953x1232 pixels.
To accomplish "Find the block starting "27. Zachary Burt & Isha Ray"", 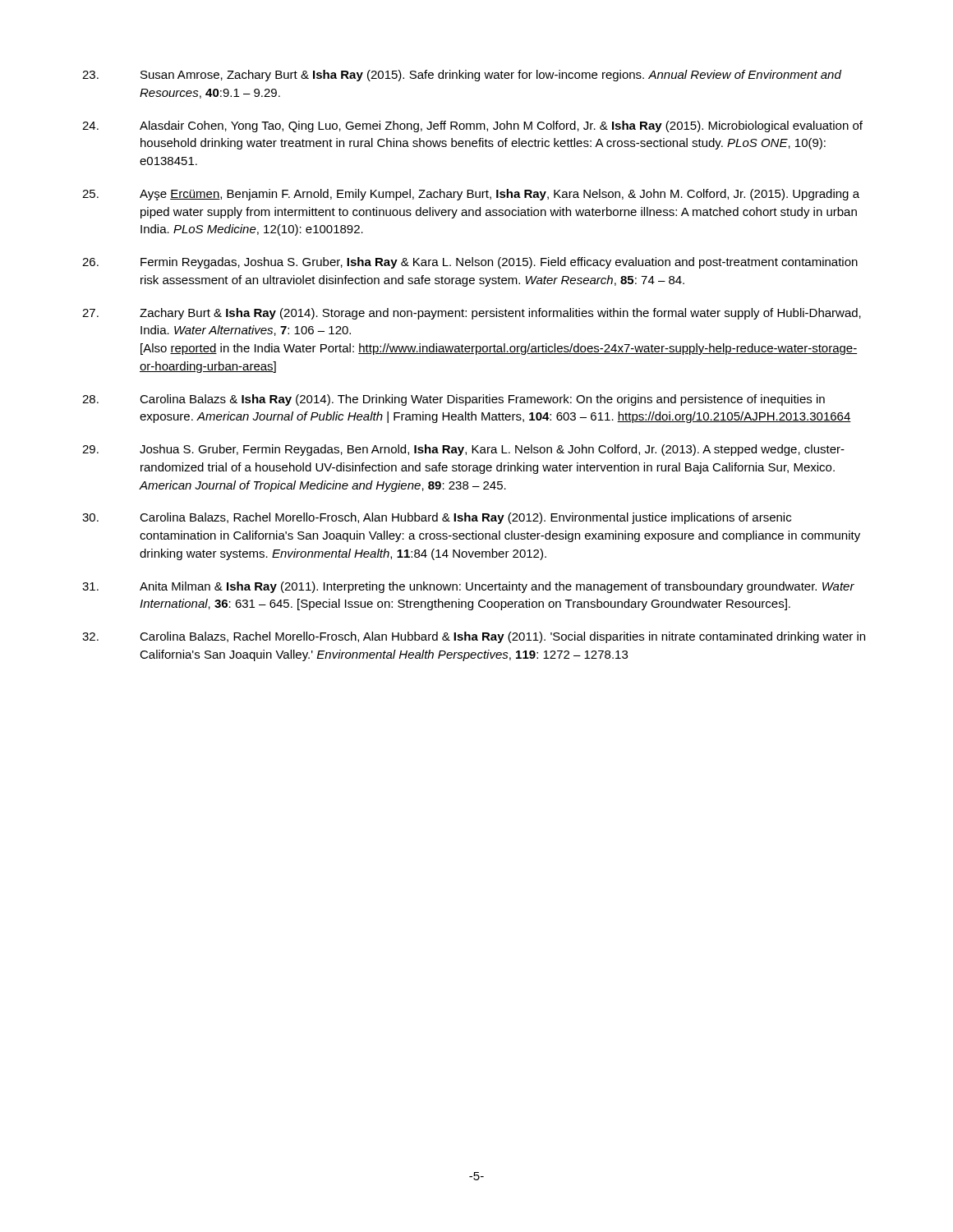I will (x=476, y=339).
